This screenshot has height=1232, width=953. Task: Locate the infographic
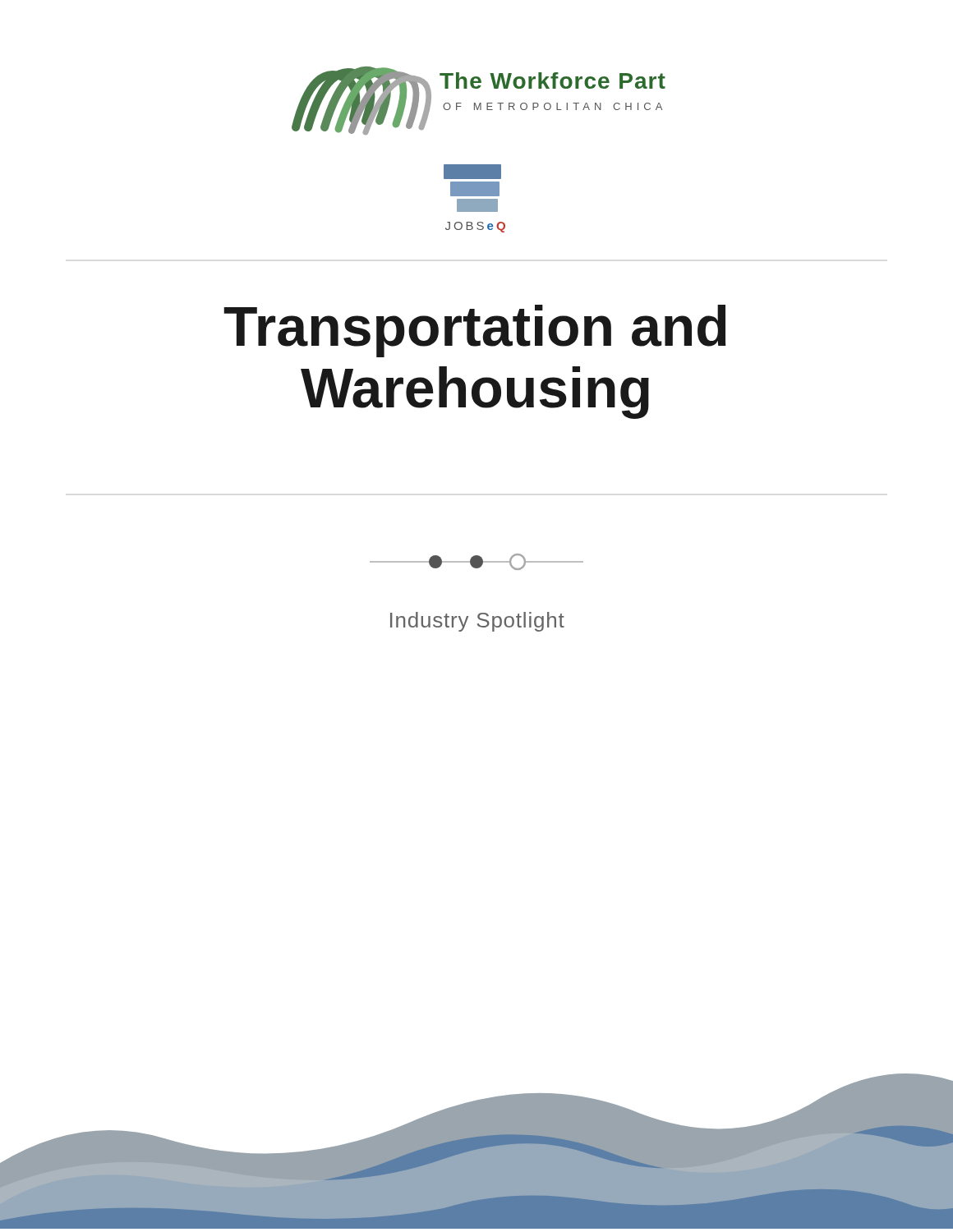click(476, 563)
